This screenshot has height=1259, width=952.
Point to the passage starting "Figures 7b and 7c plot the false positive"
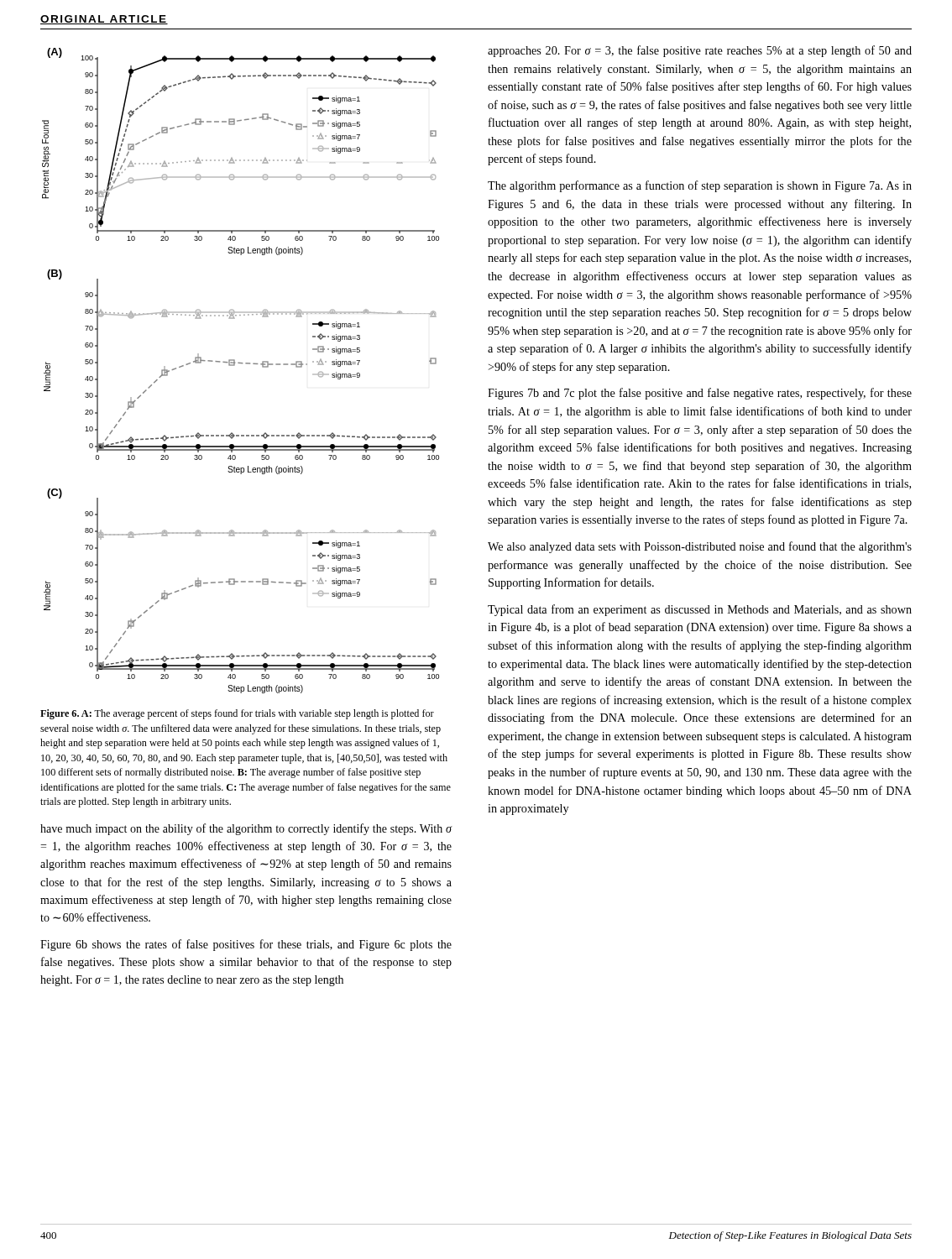click(x=700, y=457)
